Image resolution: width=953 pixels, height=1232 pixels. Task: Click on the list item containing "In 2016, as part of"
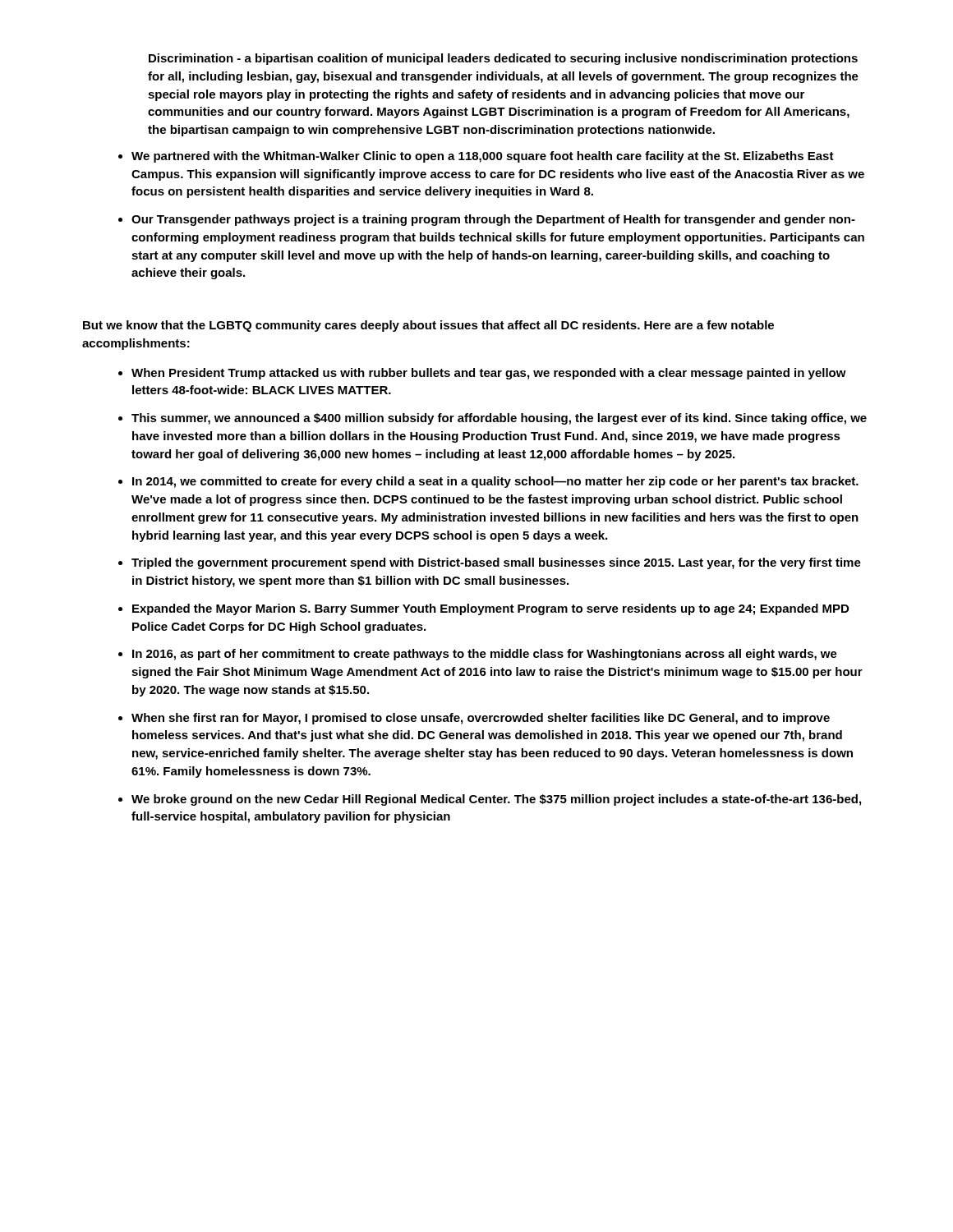[497, 671]
